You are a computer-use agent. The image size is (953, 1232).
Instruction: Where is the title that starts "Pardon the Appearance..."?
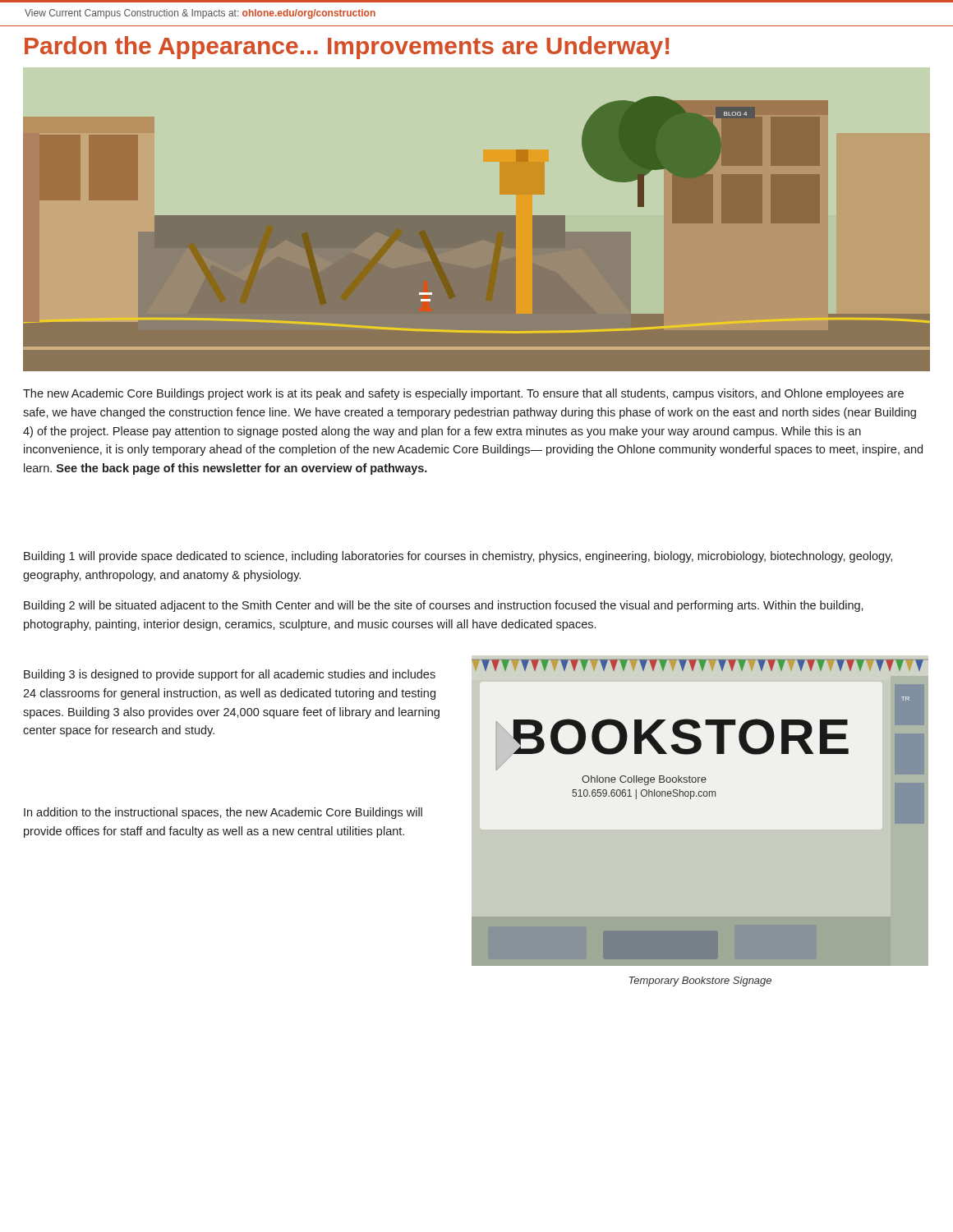point(347,46)
